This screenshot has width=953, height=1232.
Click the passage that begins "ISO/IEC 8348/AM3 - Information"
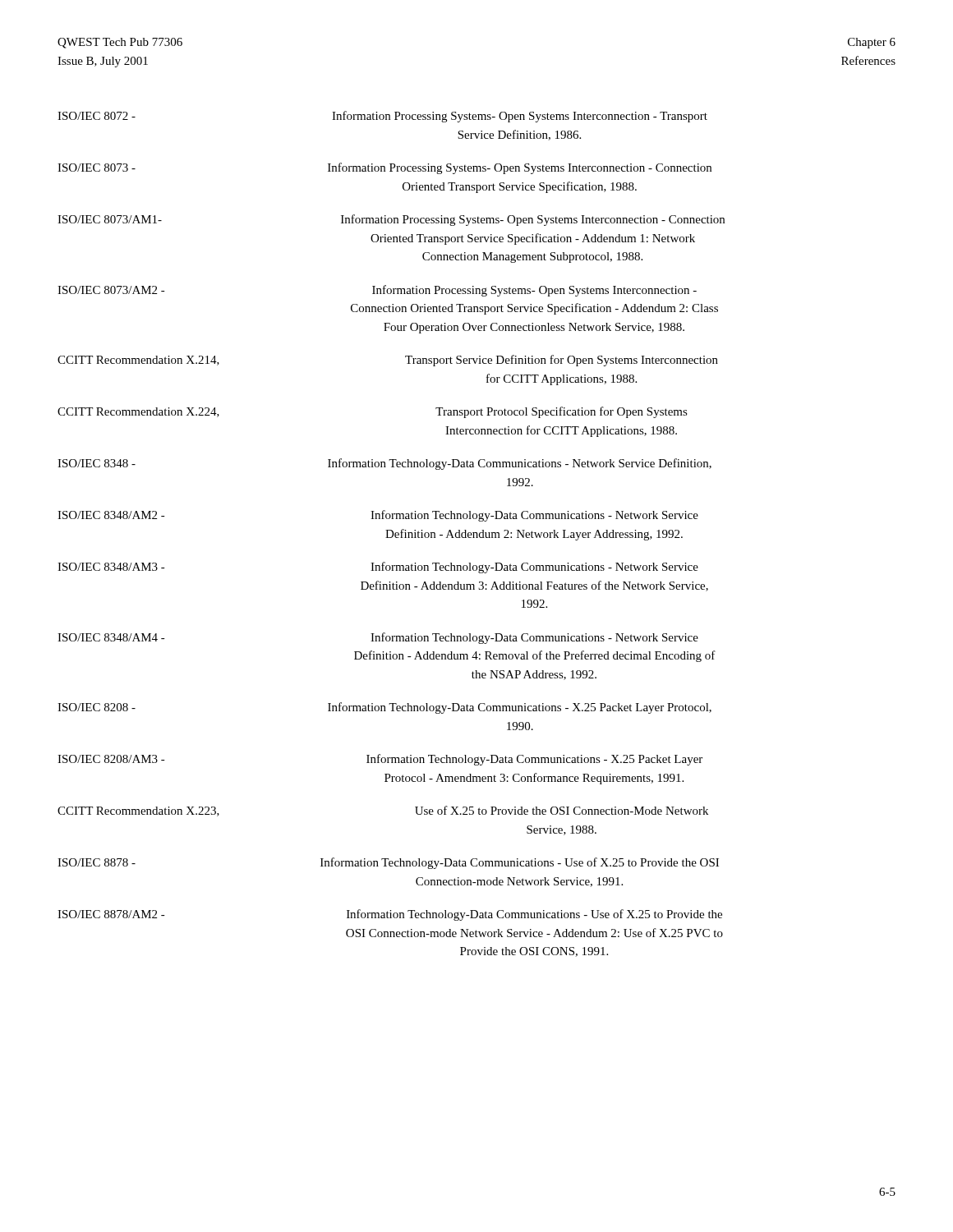[476, 585]
